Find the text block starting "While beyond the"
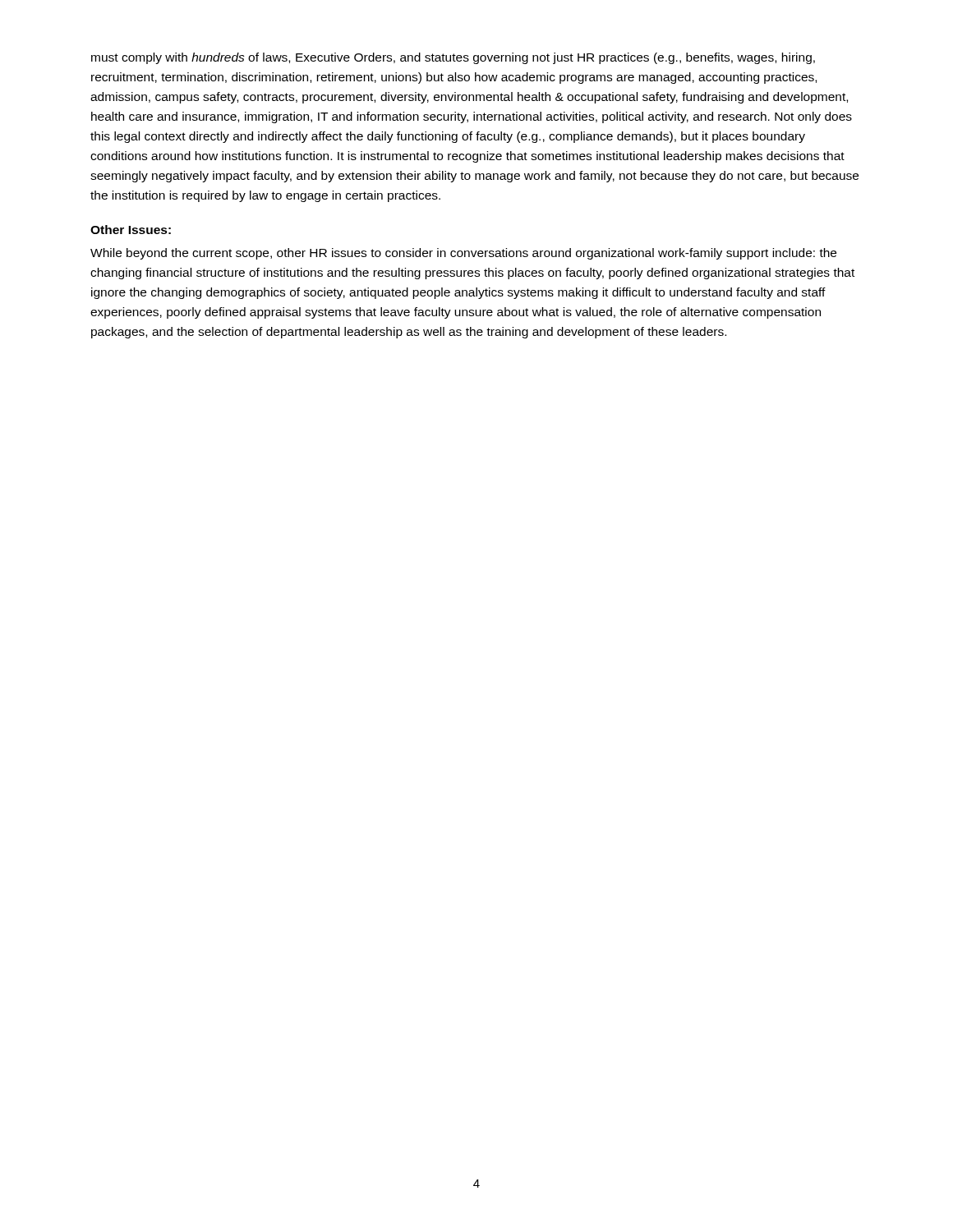 tap(472, 292)
